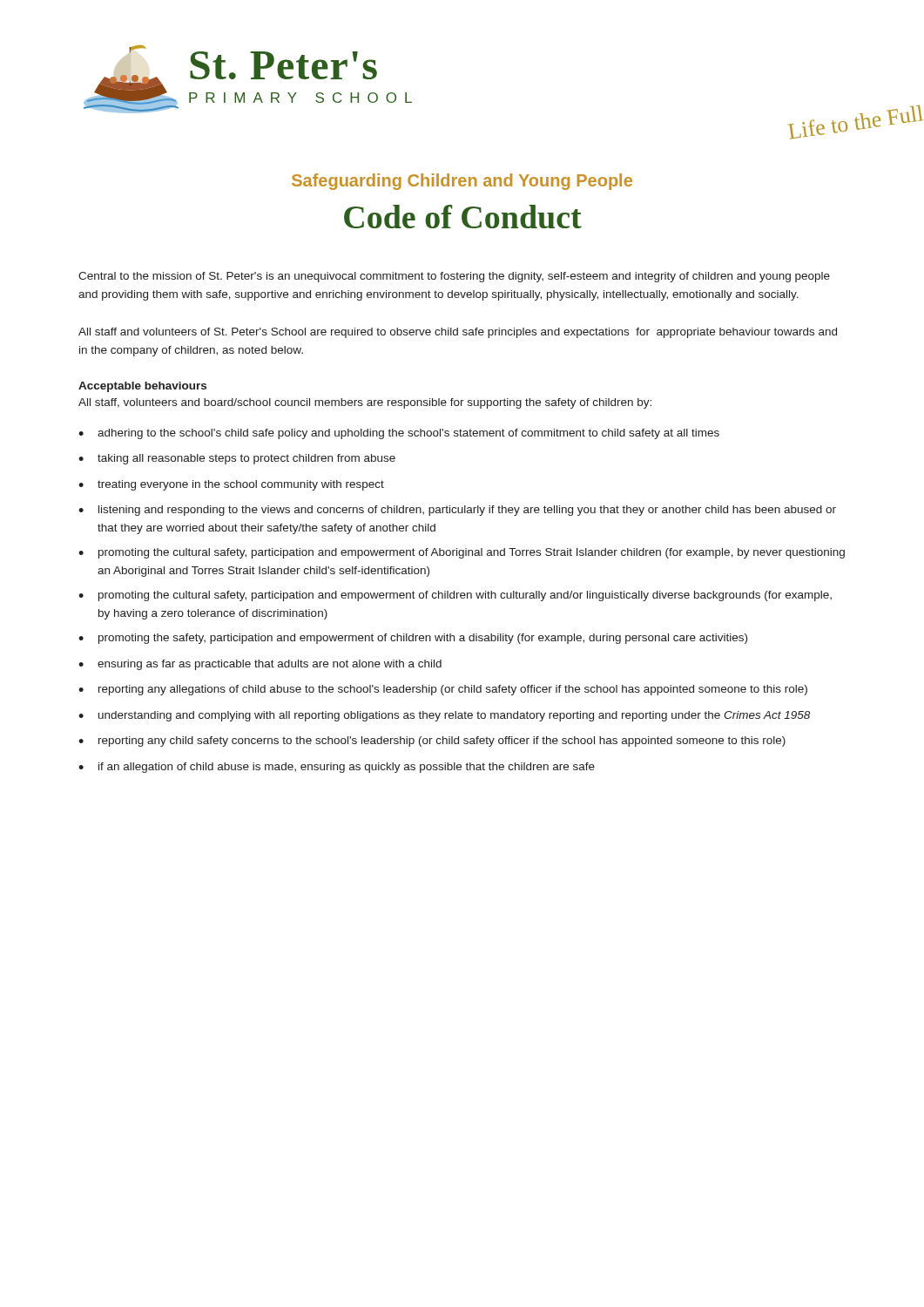Select a logo
Image resolution: width=924 pixels, height=1307 pixels.
[x=249, y=75]
